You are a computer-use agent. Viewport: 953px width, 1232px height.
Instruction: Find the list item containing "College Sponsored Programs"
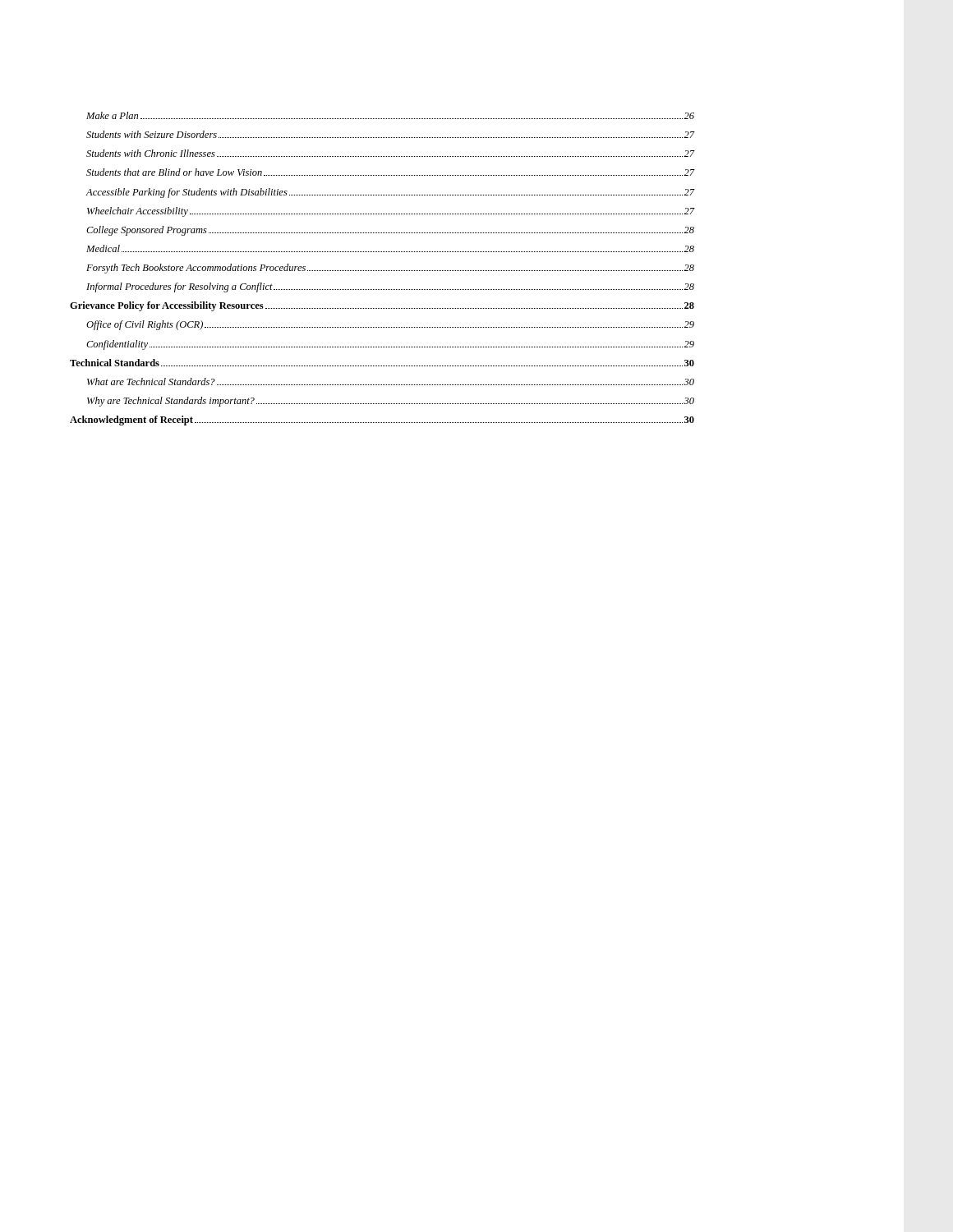pyautogui.click(x=390, y=230)
